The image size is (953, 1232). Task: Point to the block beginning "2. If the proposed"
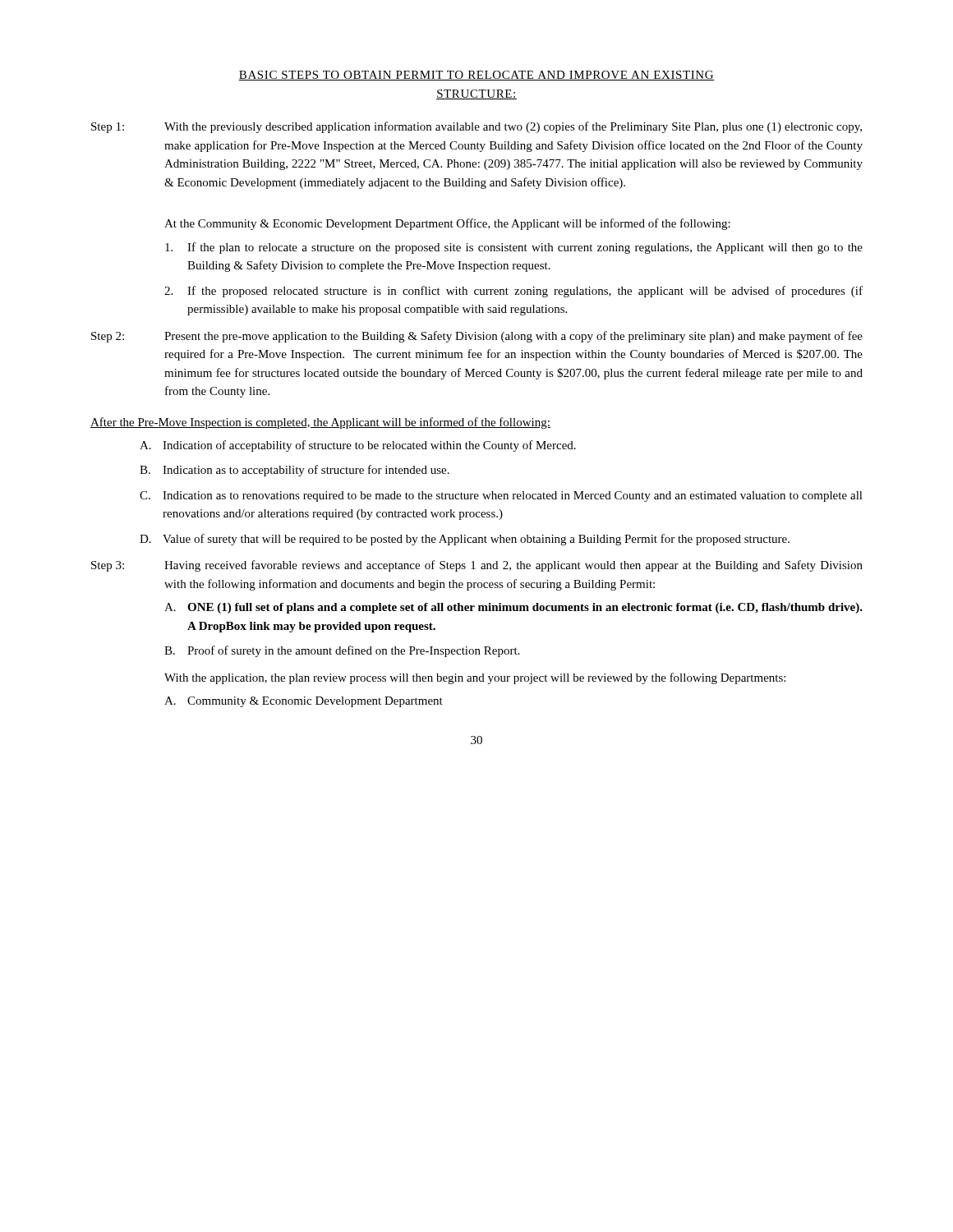coord(513,300)
